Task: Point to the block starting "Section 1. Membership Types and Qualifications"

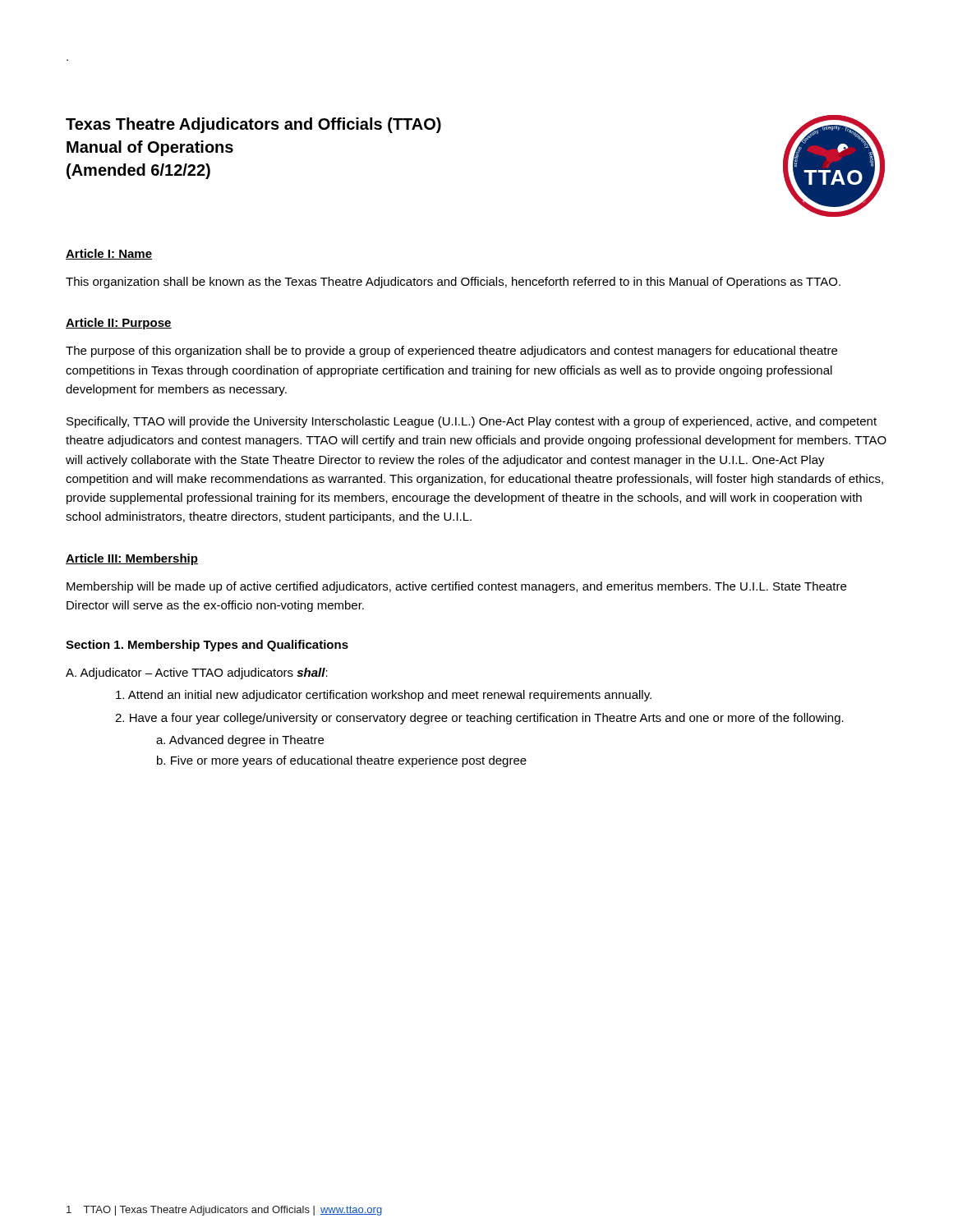Action: [x=207, y=644]
